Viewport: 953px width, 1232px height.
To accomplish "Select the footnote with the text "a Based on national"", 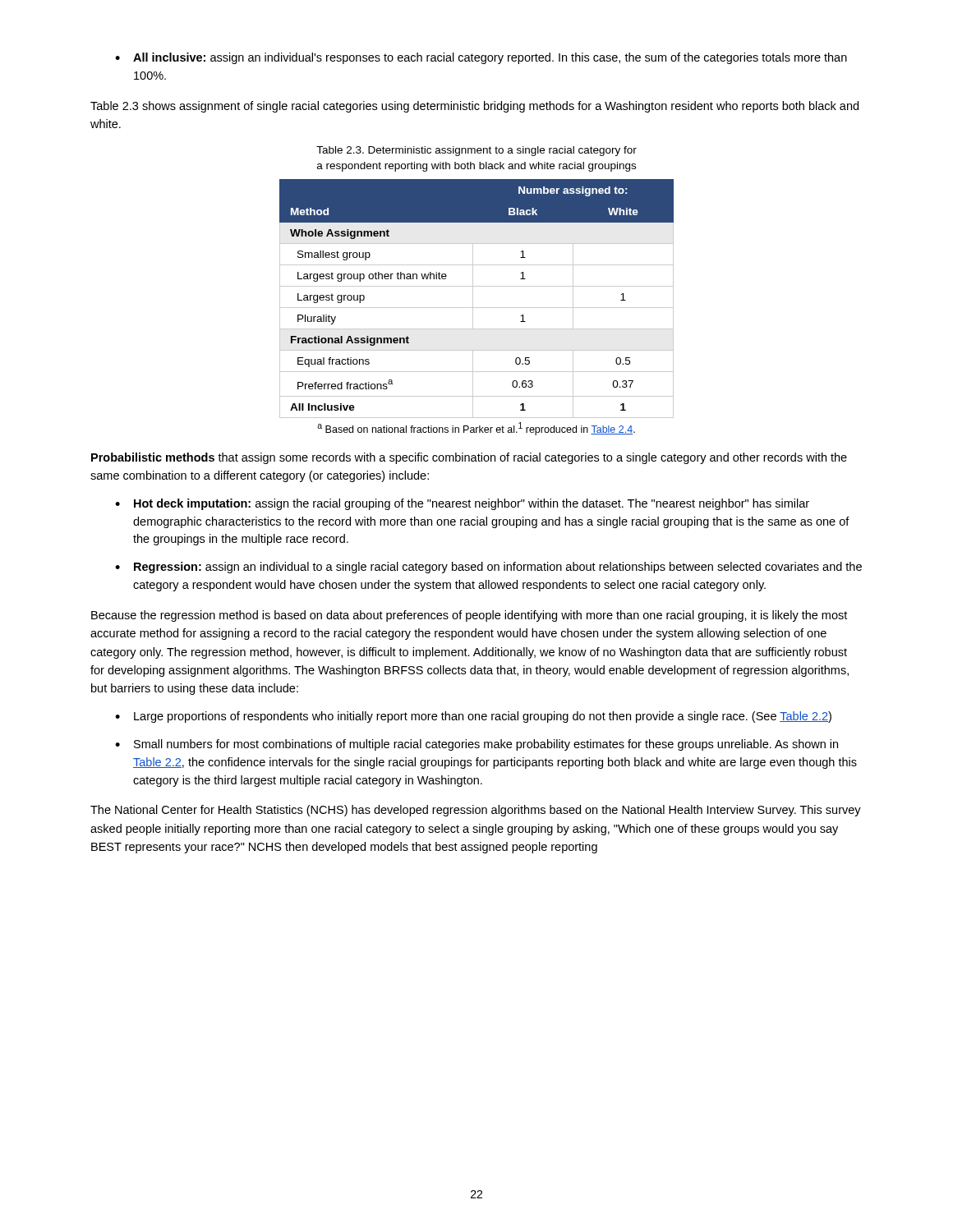I will pyautogui.click(x=476, y=428).
